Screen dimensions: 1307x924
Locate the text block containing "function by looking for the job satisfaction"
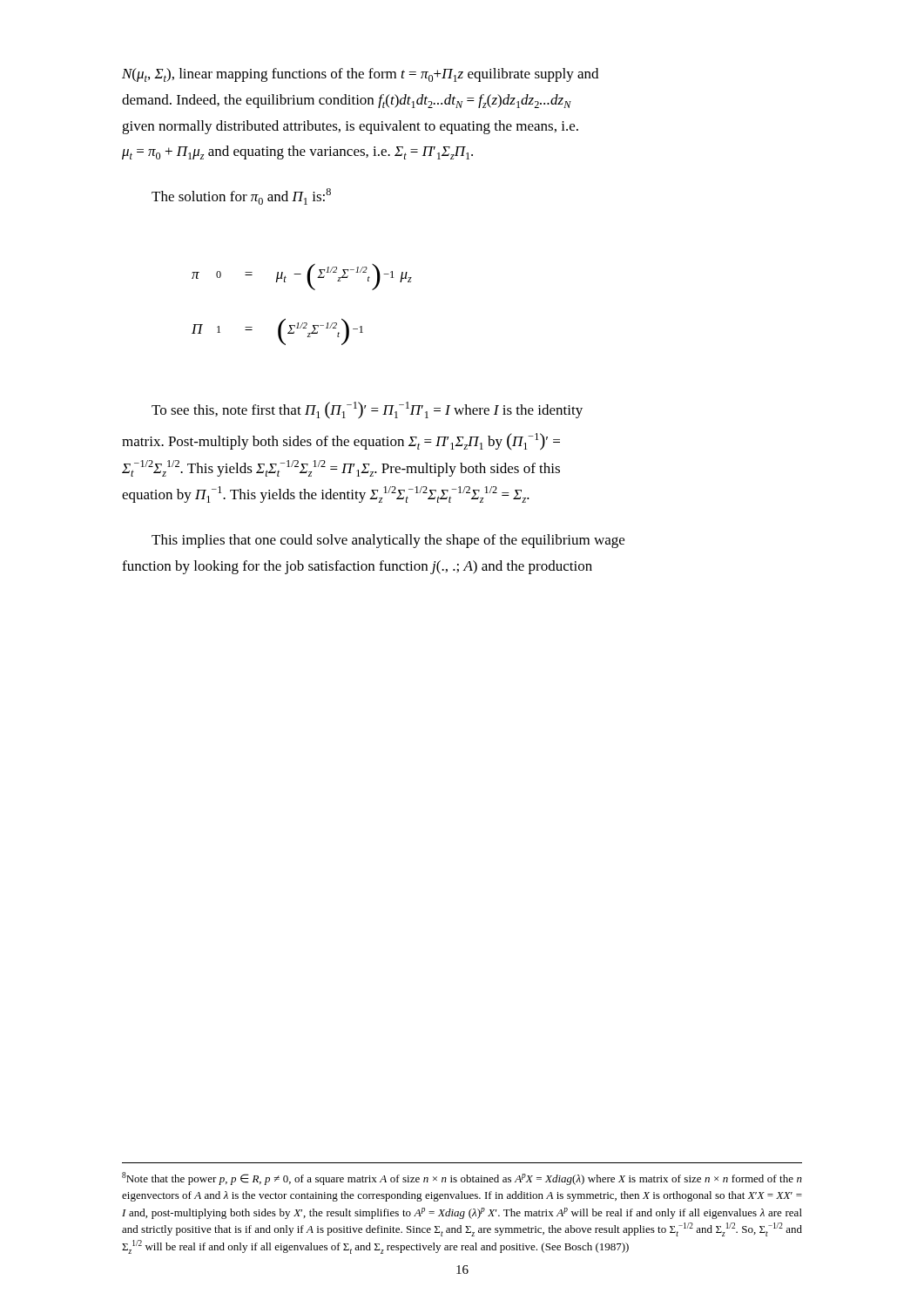coord(357,566)
